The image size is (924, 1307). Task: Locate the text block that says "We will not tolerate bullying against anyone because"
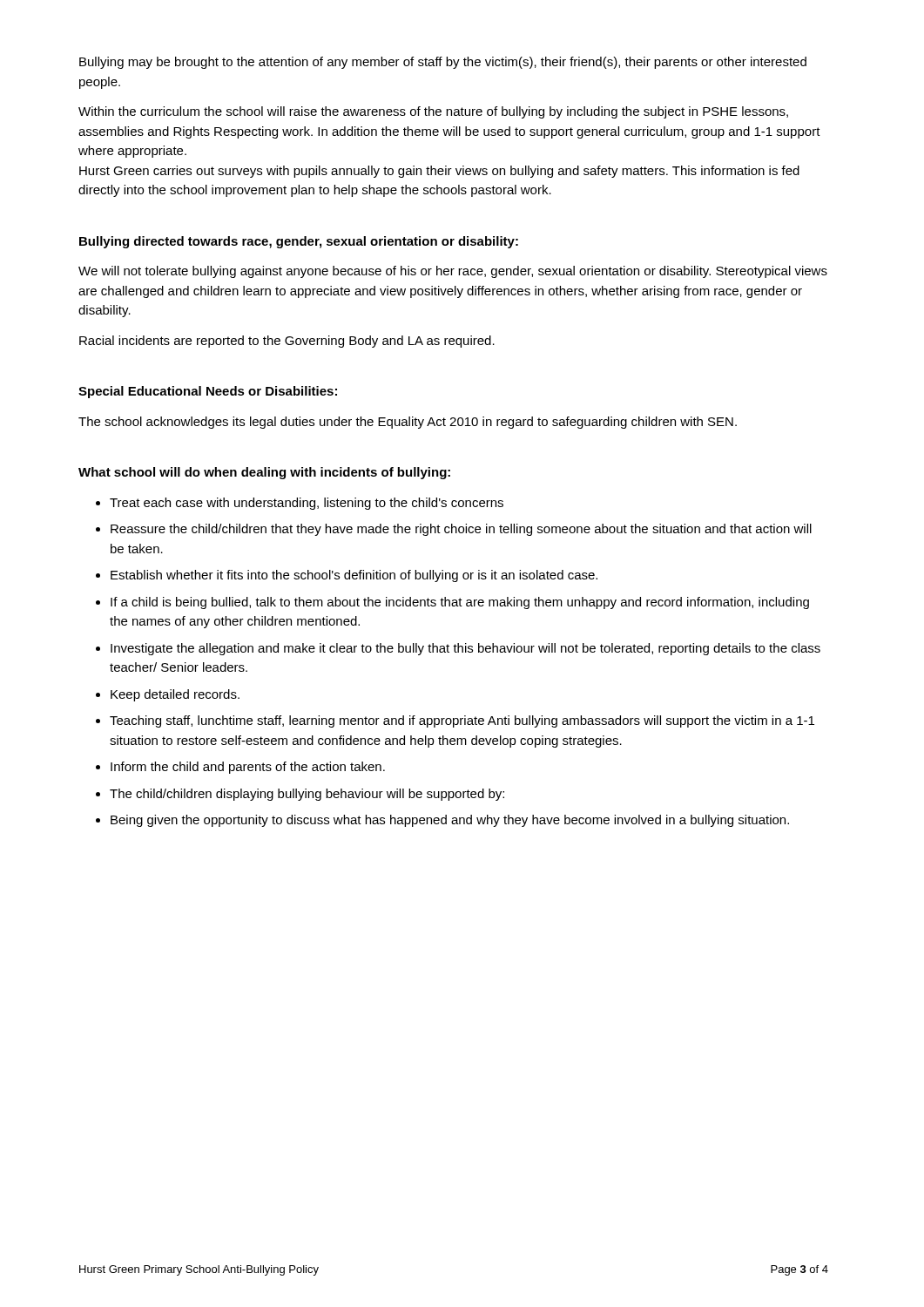[x=453, y=291]
